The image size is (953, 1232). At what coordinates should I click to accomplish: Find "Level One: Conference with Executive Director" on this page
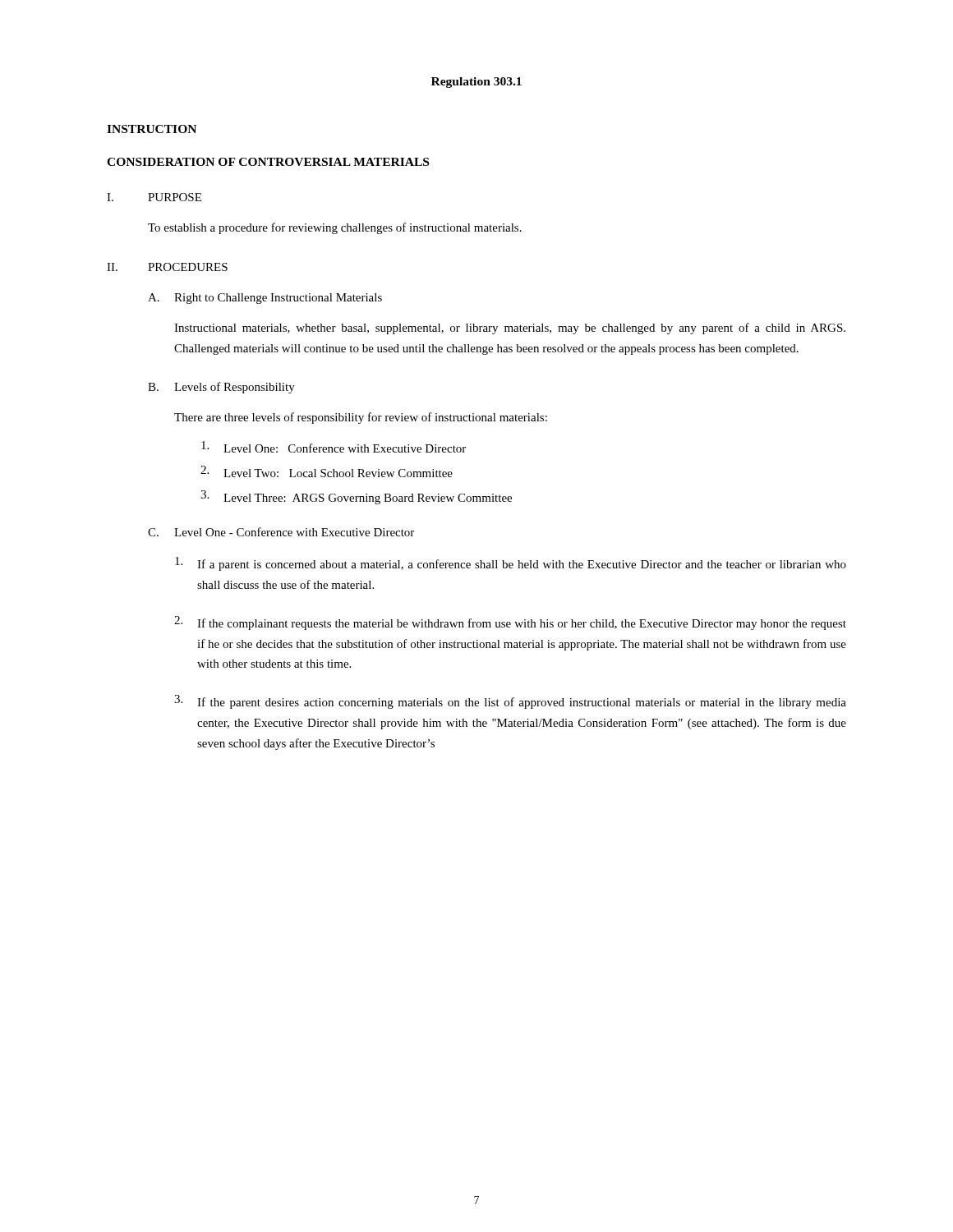(333, 449)
